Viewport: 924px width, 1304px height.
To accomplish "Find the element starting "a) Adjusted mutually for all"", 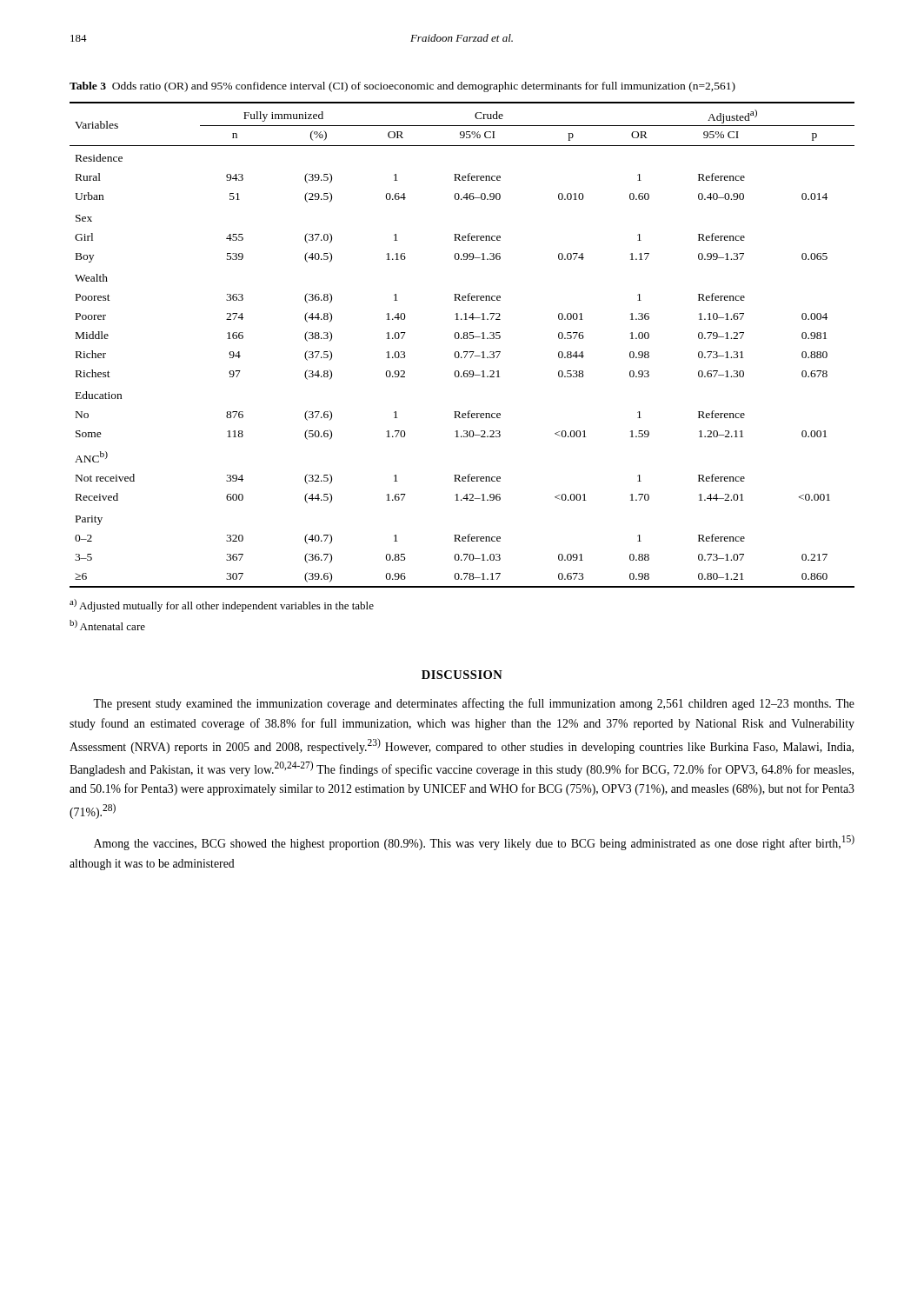I will tap(222, 615).
